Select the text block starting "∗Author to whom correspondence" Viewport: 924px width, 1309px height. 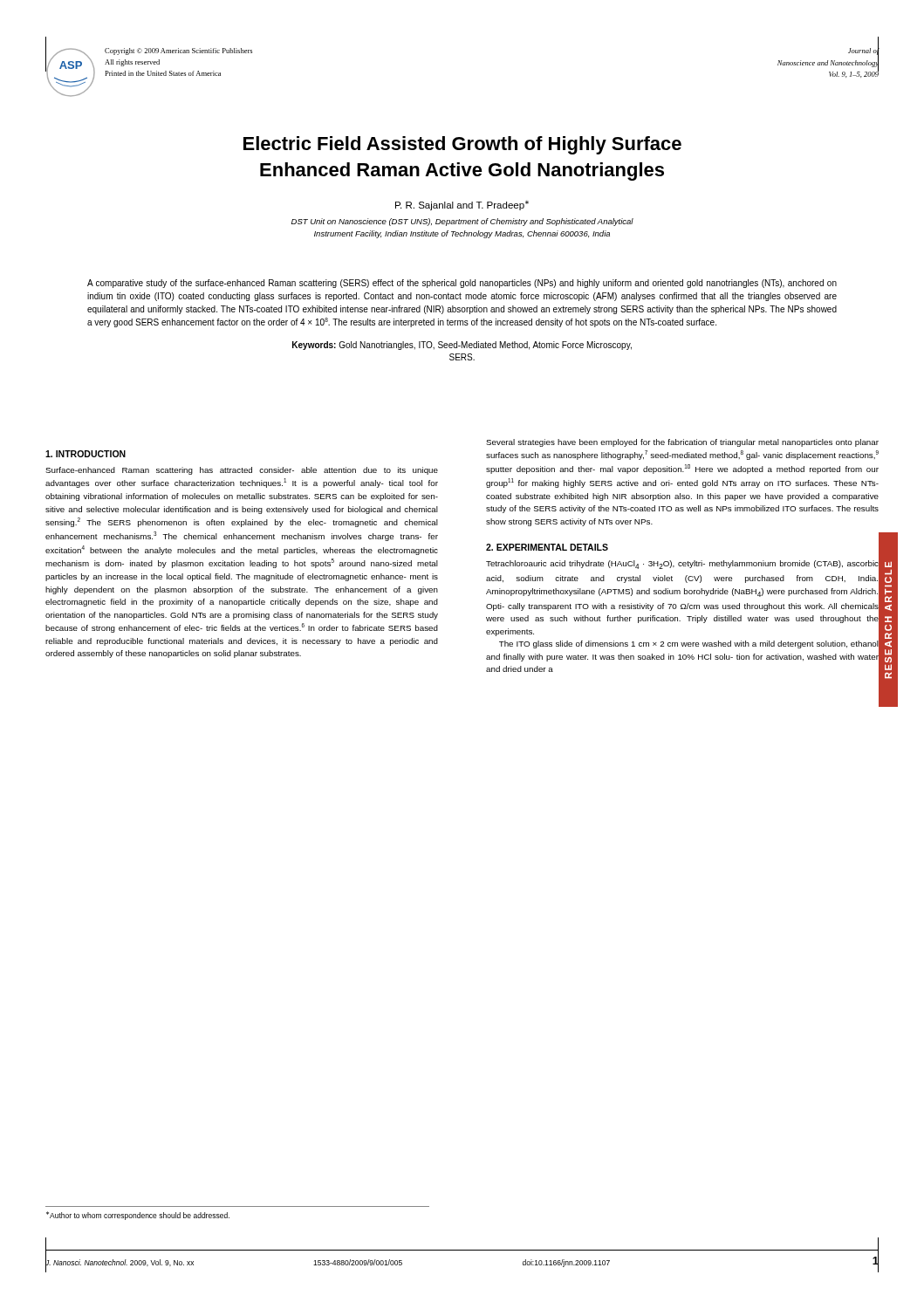[x=138, y=1215]
